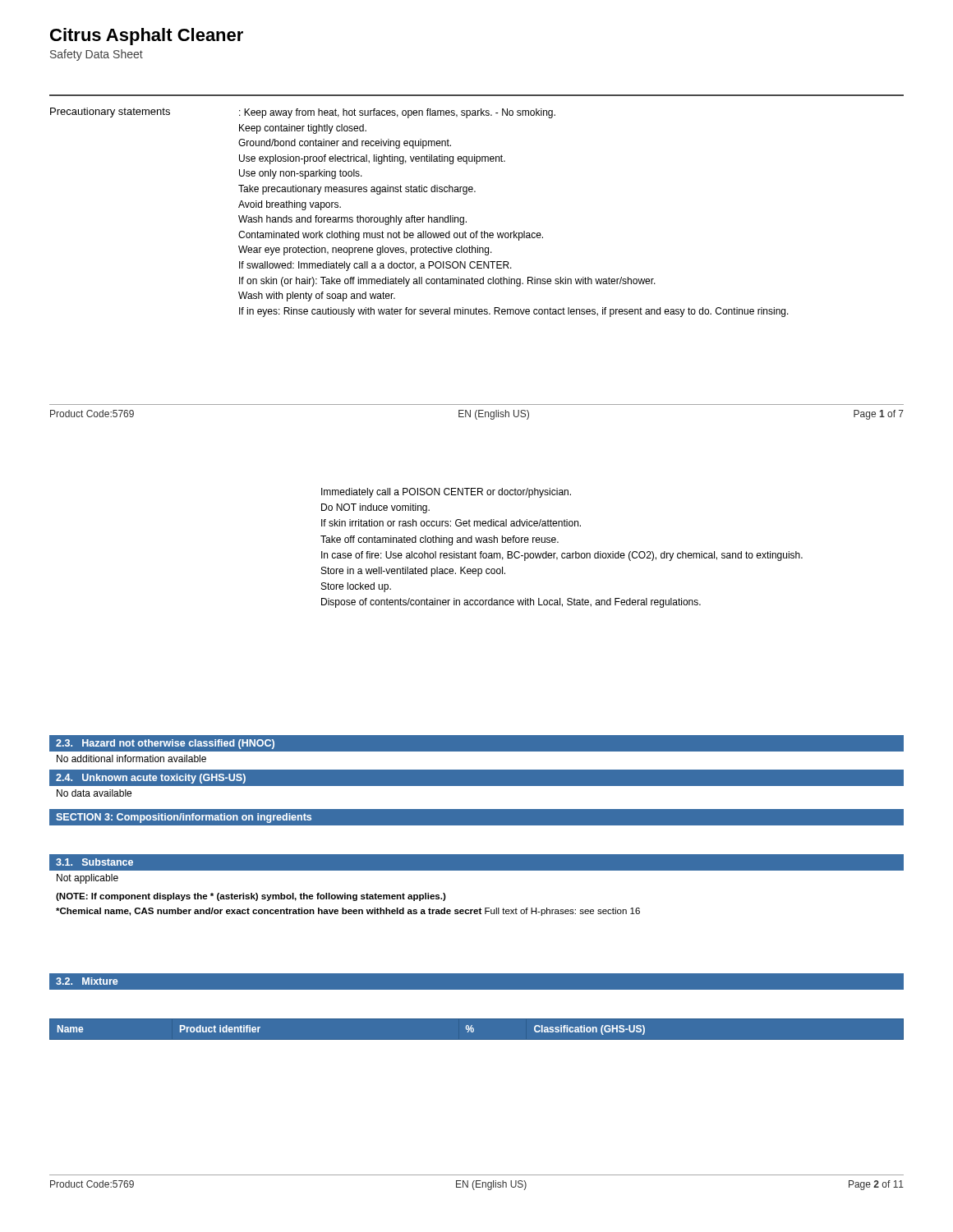Find the section header on this page that starts "SECTION 3: Composition/information"

pyautogui.click(x=184, y=817)
